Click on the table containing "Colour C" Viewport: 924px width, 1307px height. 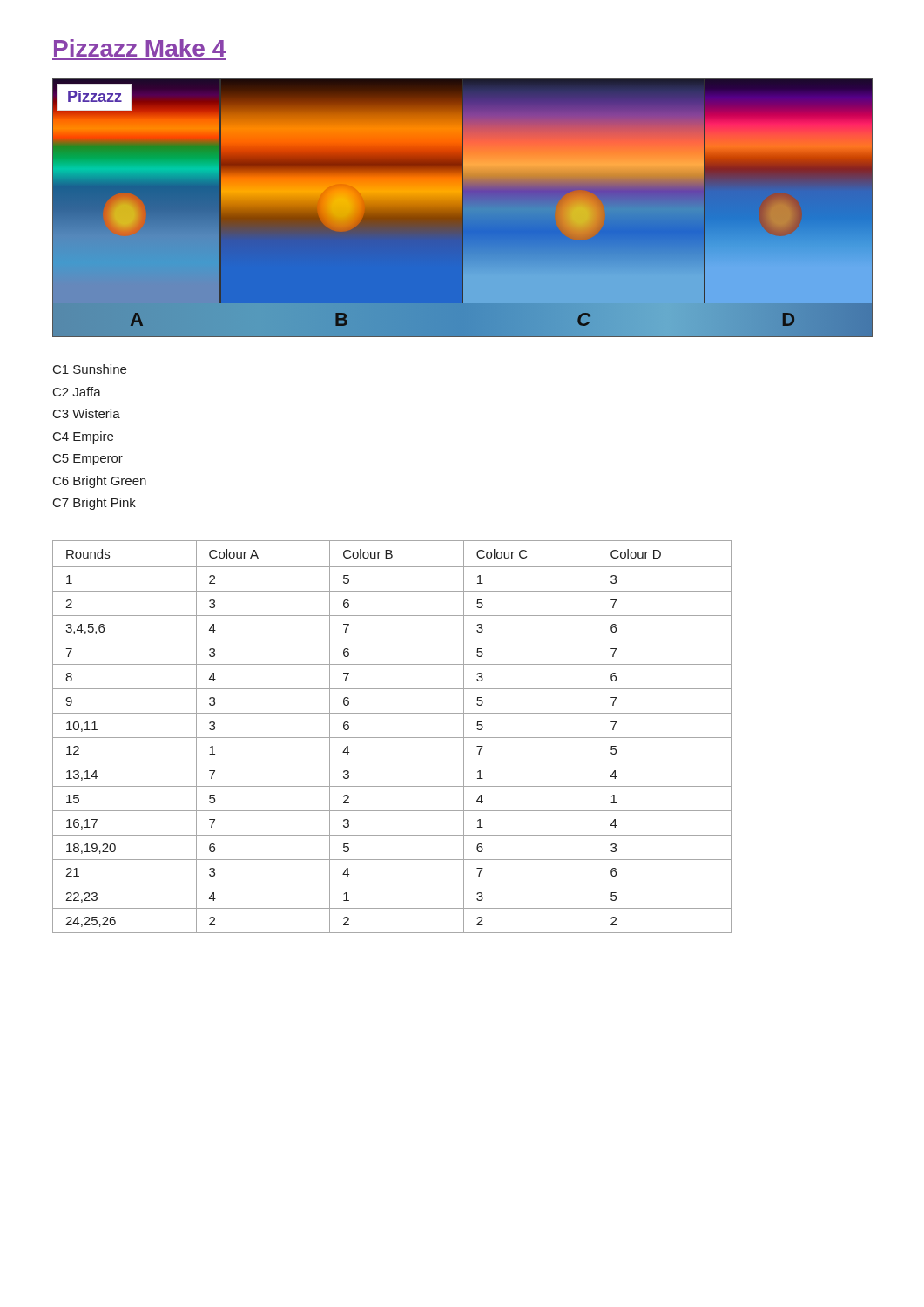pyautogui.click(x=392, y=736)
